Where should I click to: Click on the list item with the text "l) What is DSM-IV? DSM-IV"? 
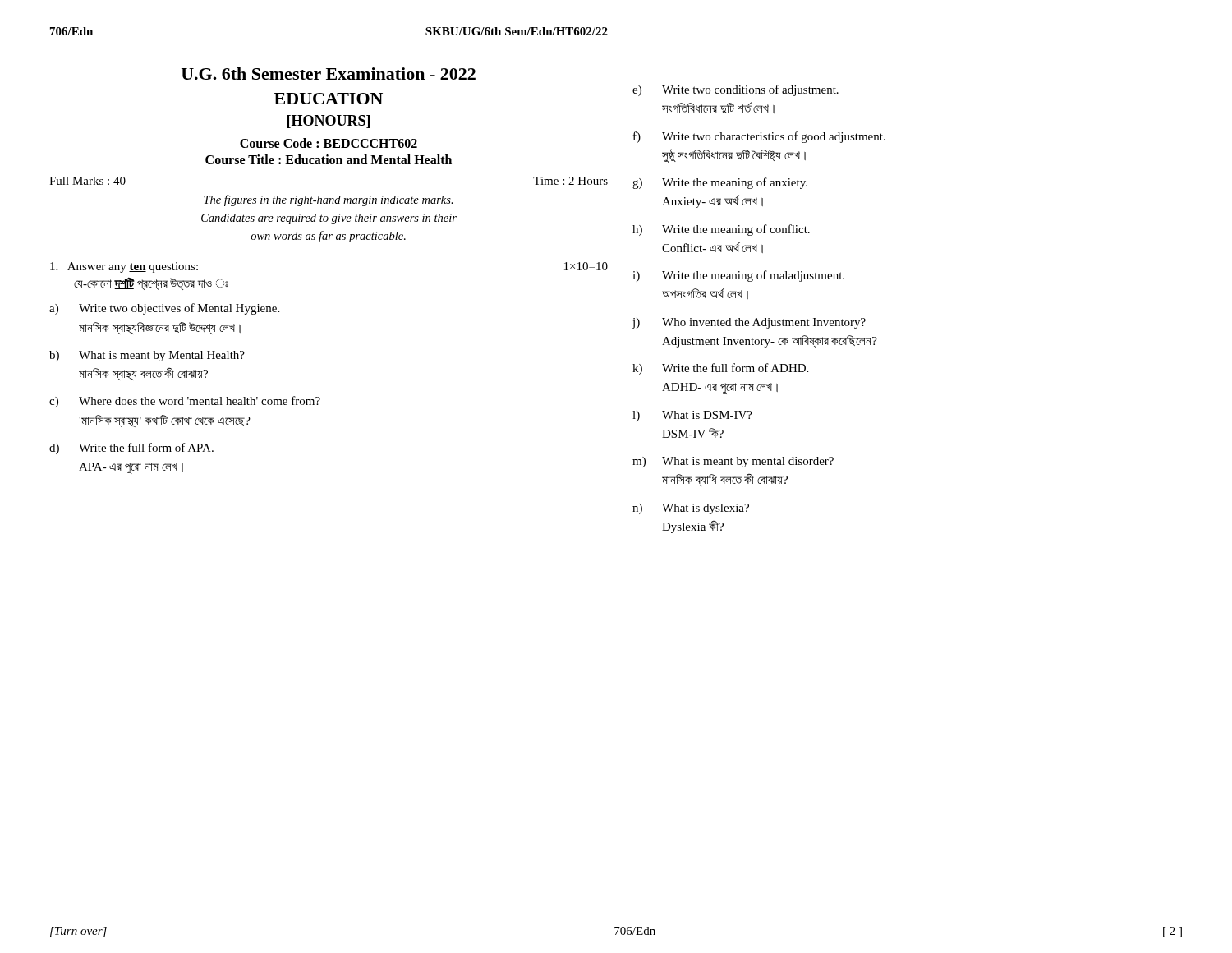click(692, 416)
